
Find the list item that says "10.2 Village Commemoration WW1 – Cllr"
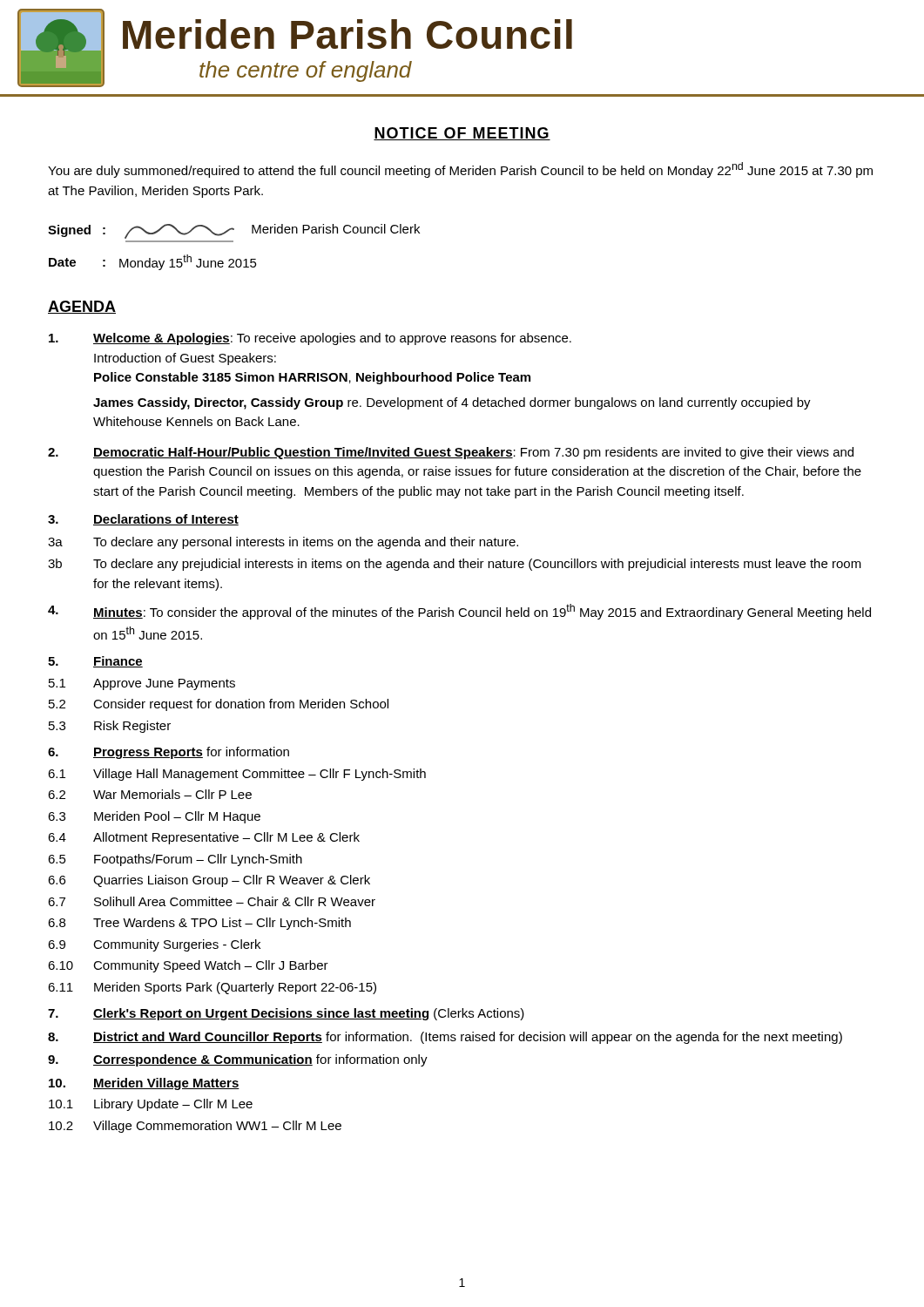pyautogui.click(x=195, y=1126)
